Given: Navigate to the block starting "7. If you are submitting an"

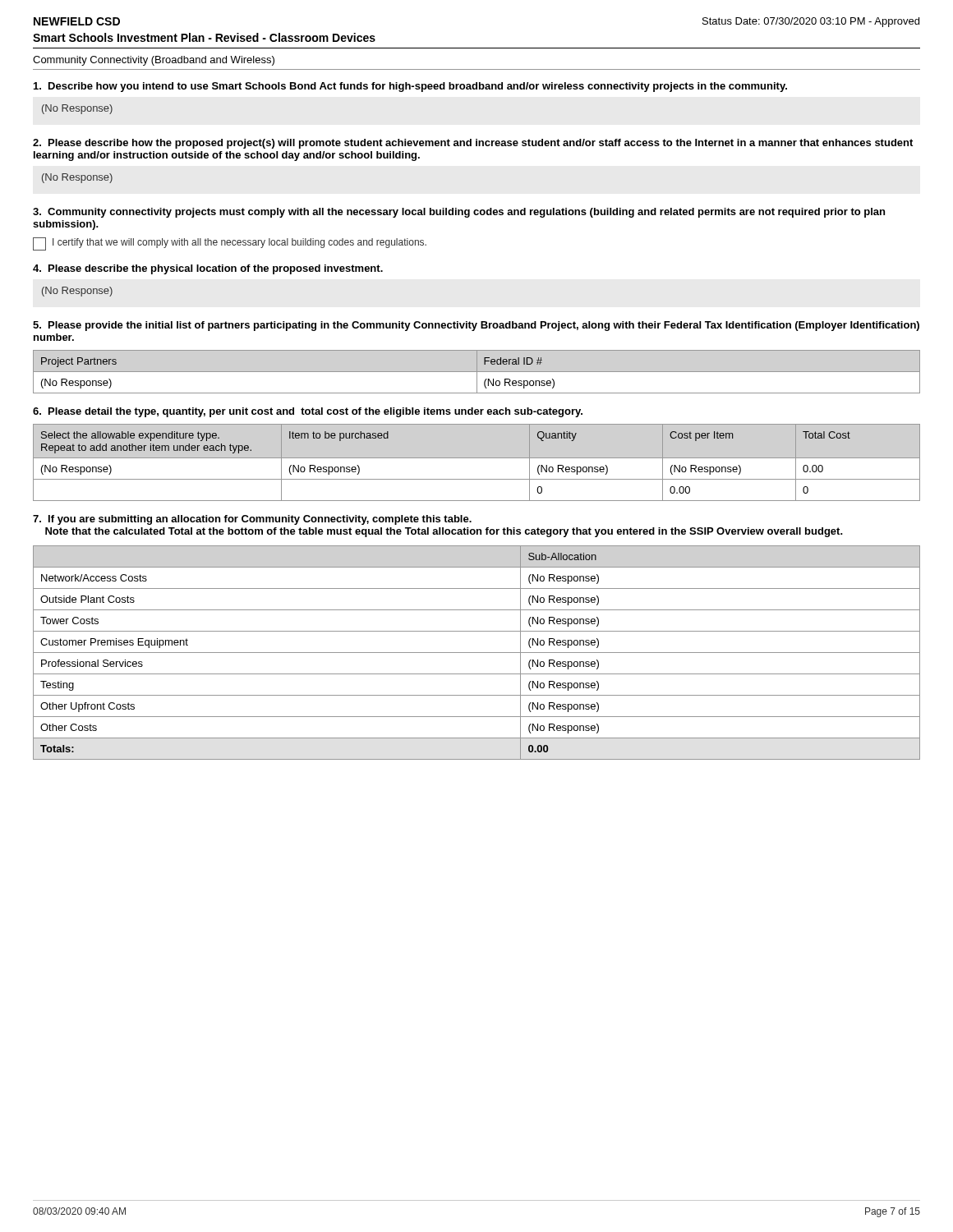Looking at the screenshot, I should pyautogui.click(x=476, y=636).
